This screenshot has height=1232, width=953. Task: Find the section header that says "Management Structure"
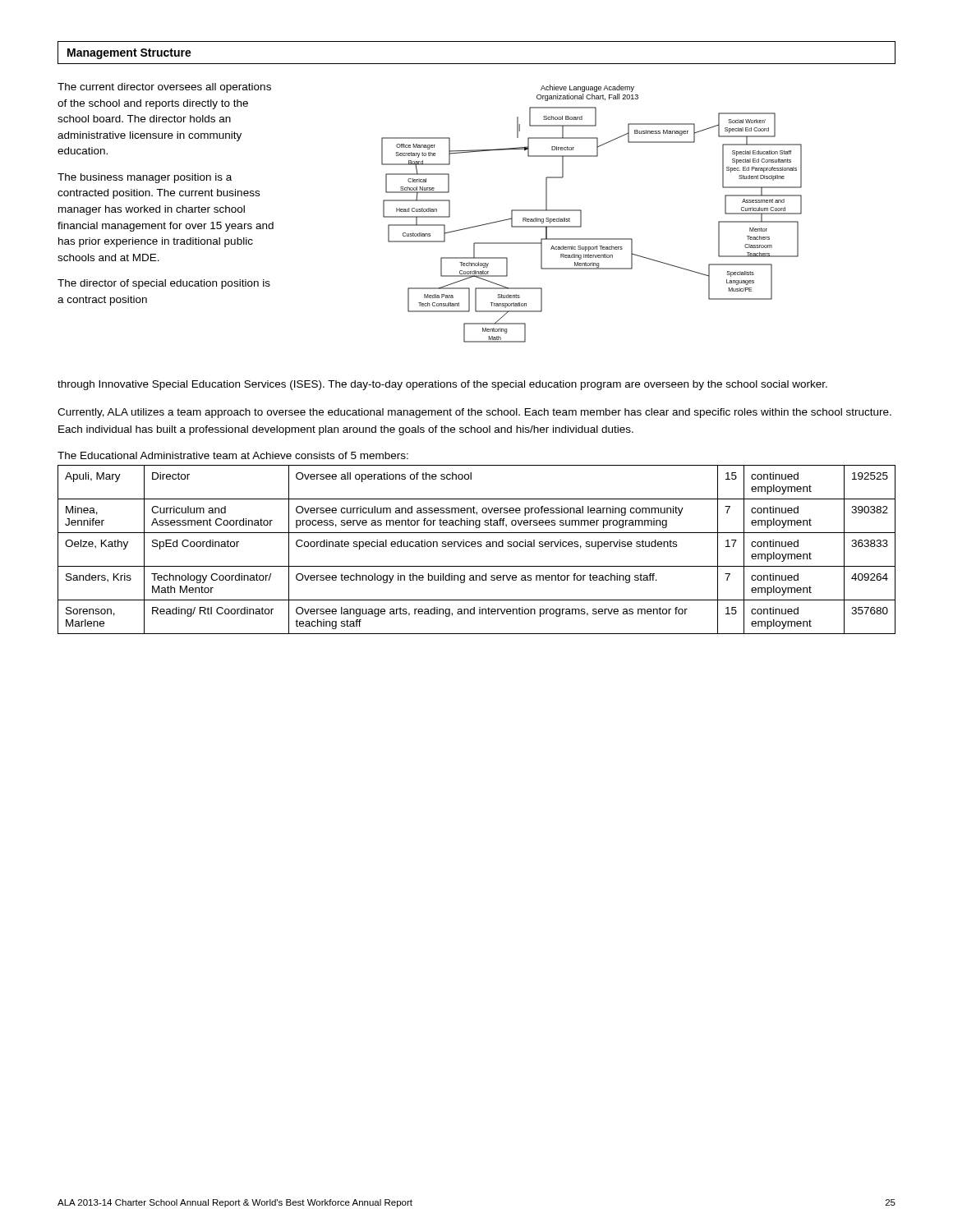[x=129, y=53]
